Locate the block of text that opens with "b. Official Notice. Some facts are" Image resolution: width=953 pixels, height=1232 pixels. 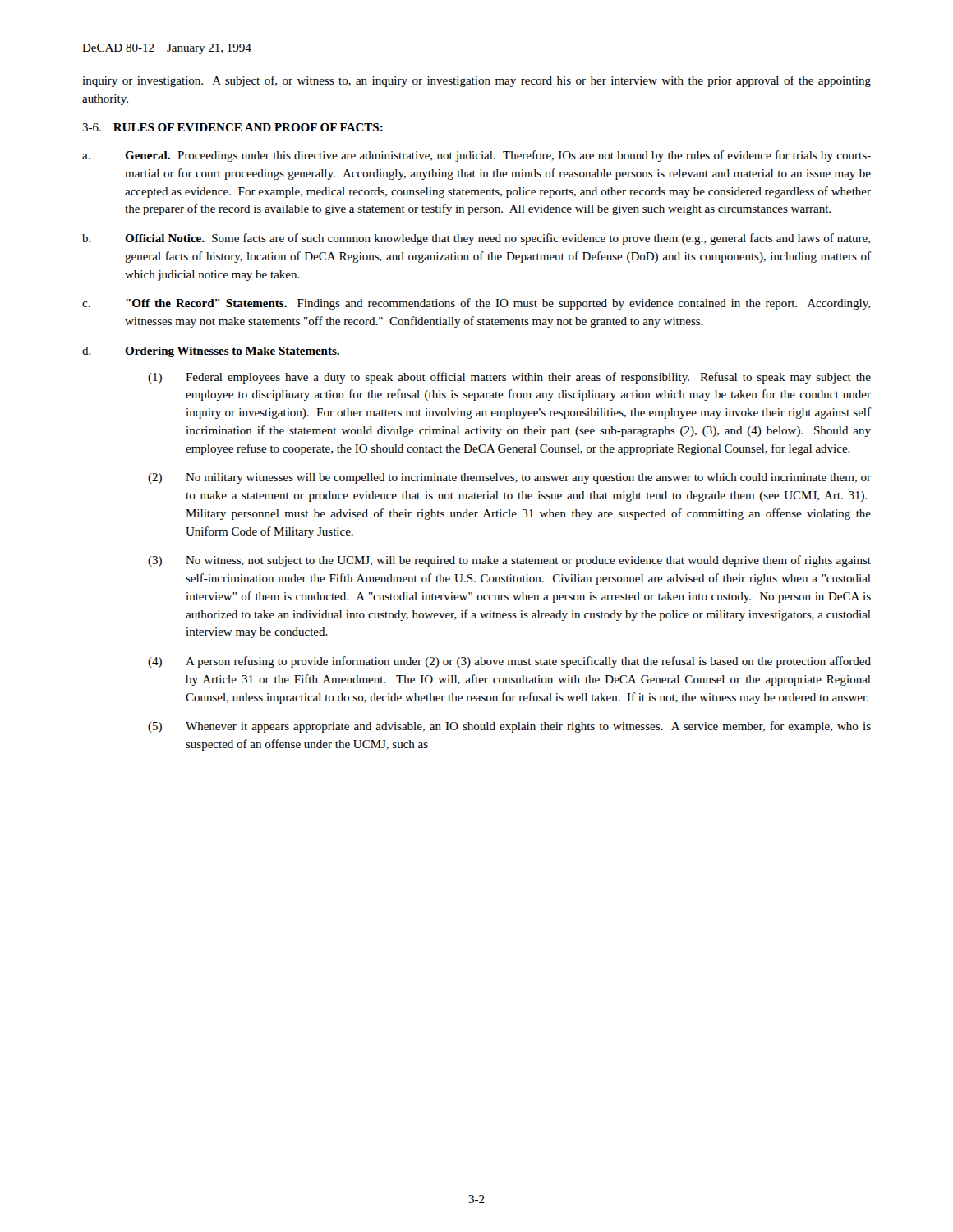click(x=476, y=257)
